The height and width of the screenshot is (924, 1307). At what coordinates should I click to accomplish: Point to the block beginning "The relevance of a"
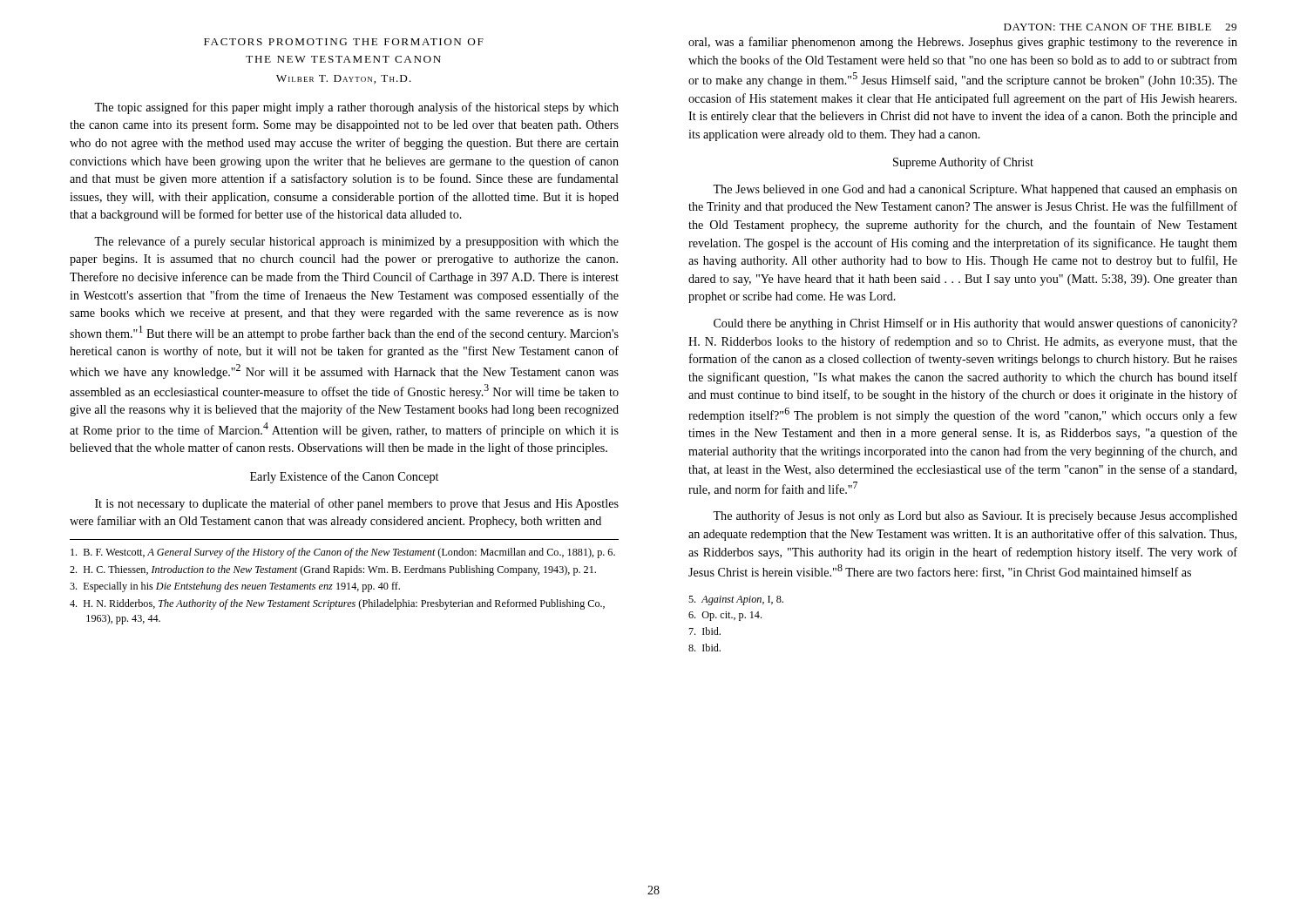[x=344, y=345]
